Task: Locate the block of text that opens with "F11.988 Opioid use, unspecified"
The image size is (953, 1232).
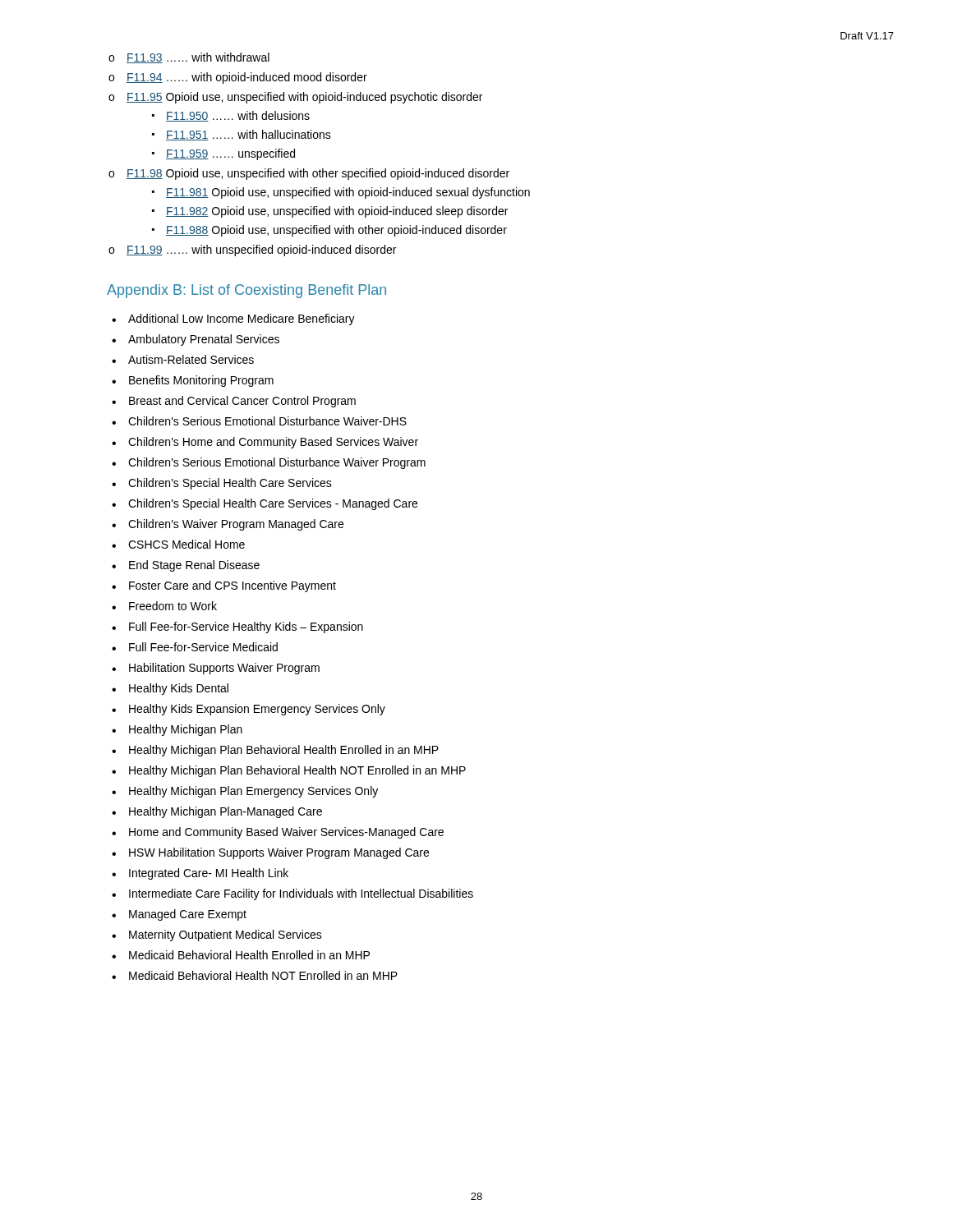Action: pos(336,230)
